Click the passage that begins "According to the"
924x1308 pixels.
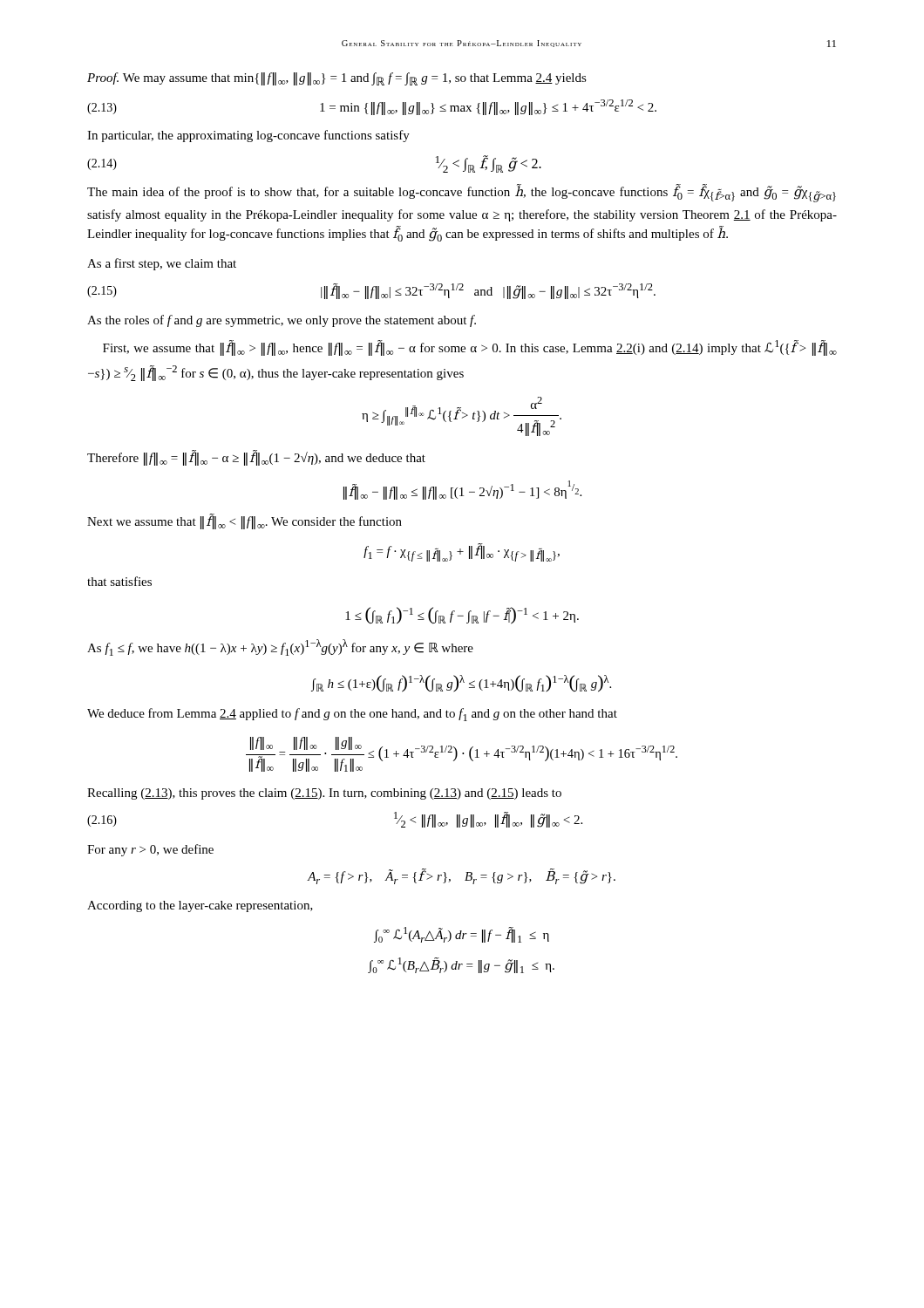(x=200, y=905)
